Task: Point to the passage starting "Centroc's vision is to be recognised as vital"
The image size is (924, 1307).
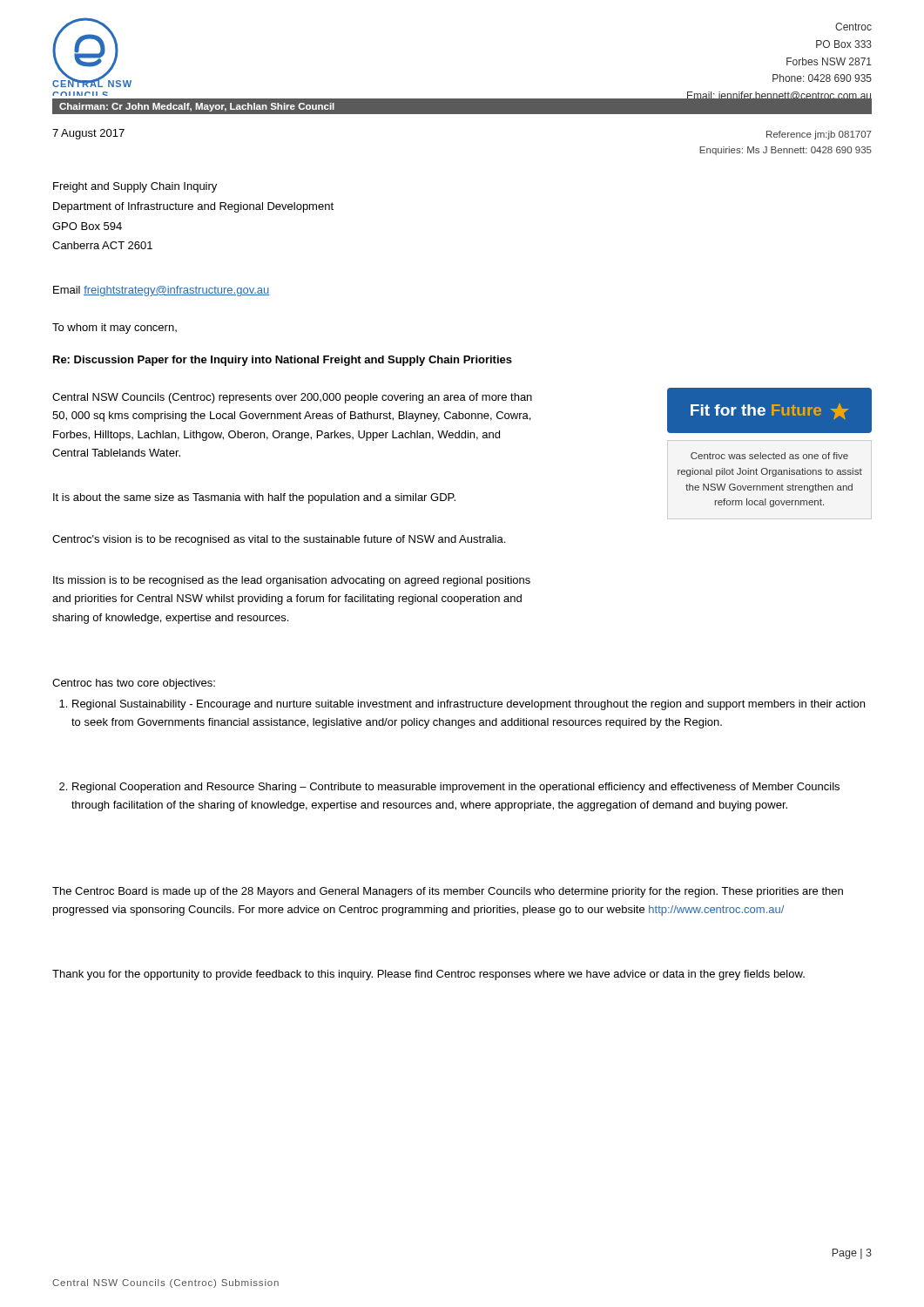Action: (279, 539)
